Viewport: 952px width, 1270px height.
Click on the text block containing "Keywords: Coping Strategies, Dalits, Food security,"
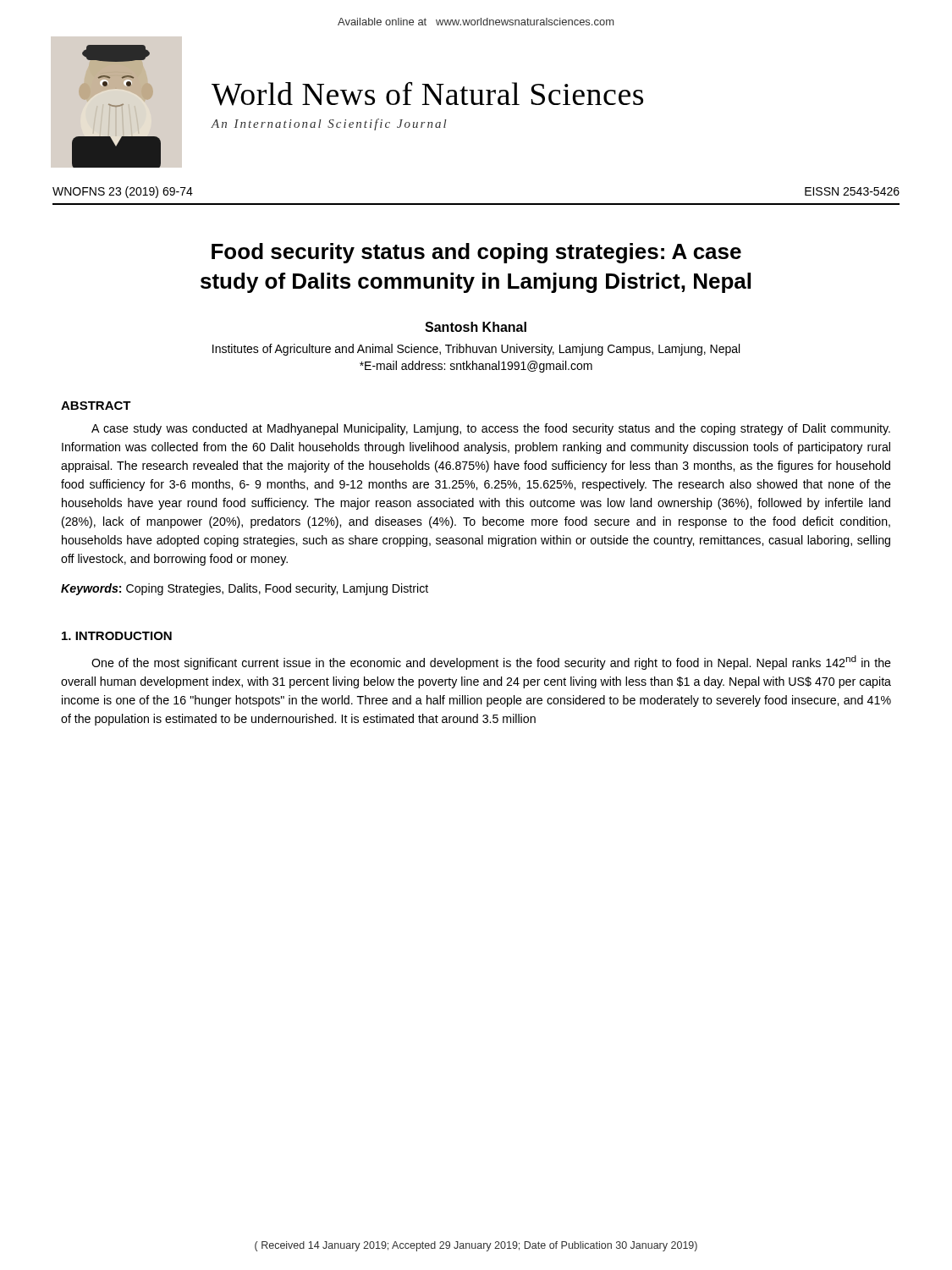click(x=245, y=589)
